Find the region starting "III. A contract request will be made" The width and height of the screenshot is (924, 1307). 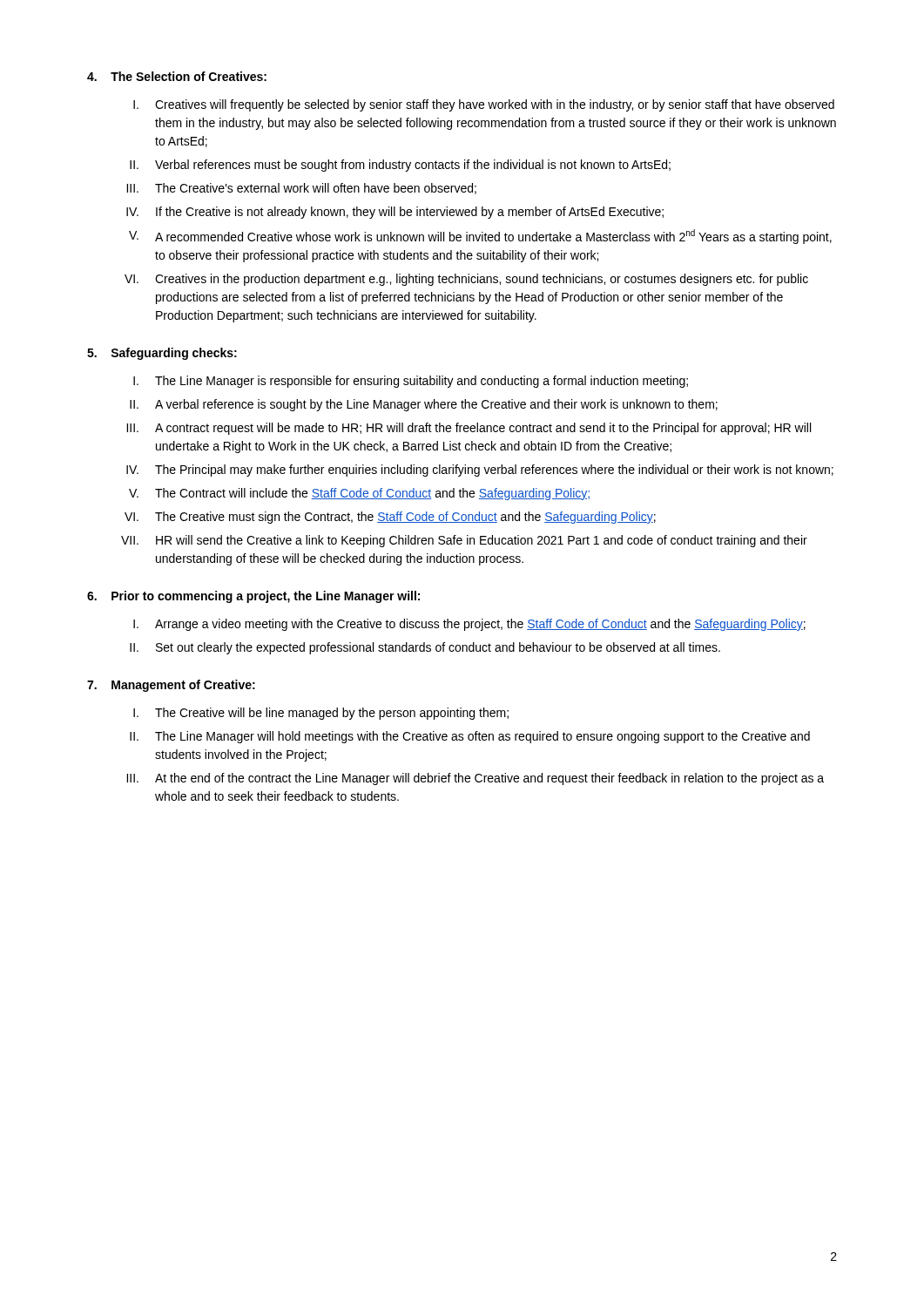click(x=462, y=437)
